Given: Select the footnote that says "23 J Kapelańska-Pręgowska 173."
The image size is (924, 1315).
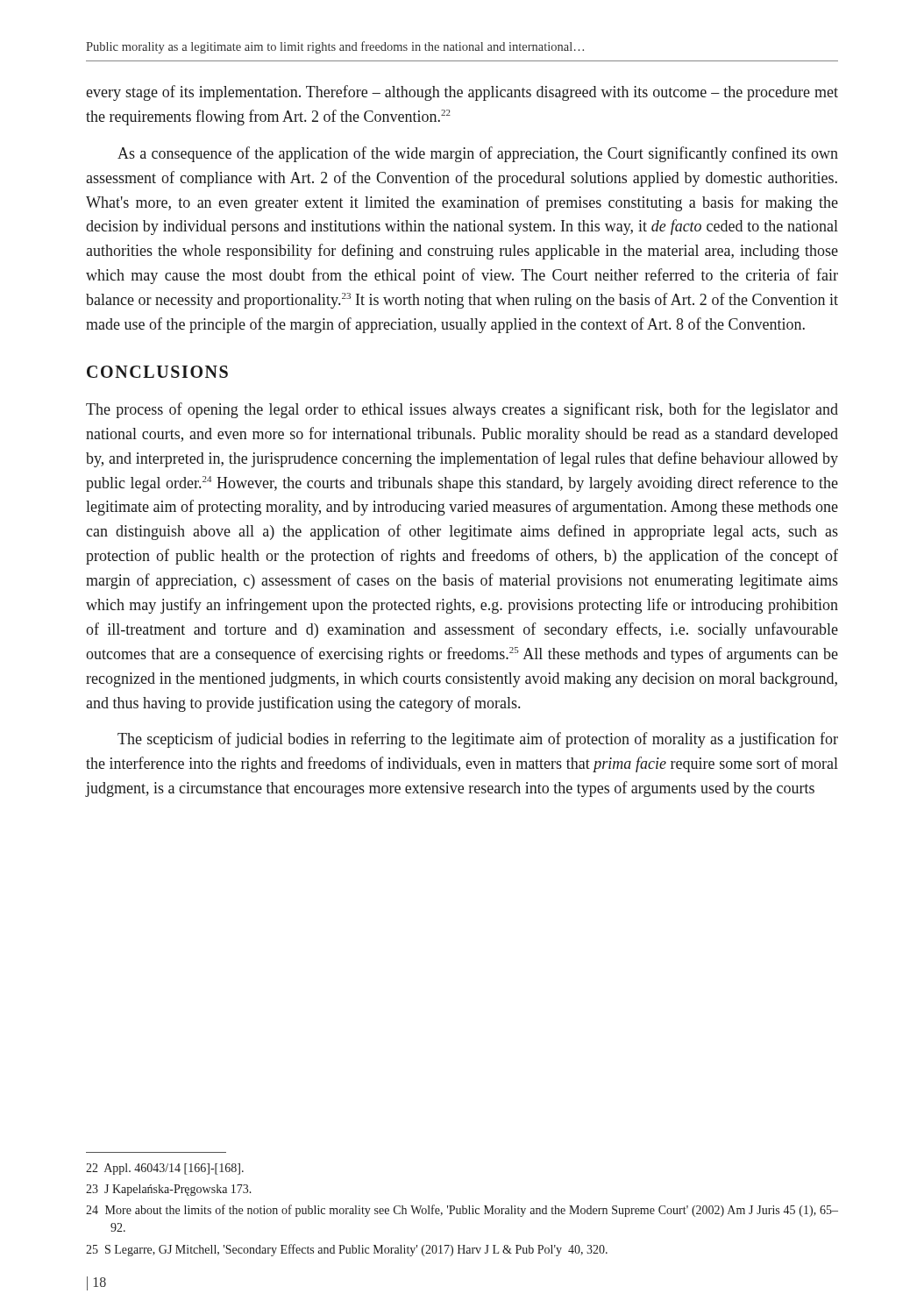Looking at the screenshot, I should [169, 1189].
